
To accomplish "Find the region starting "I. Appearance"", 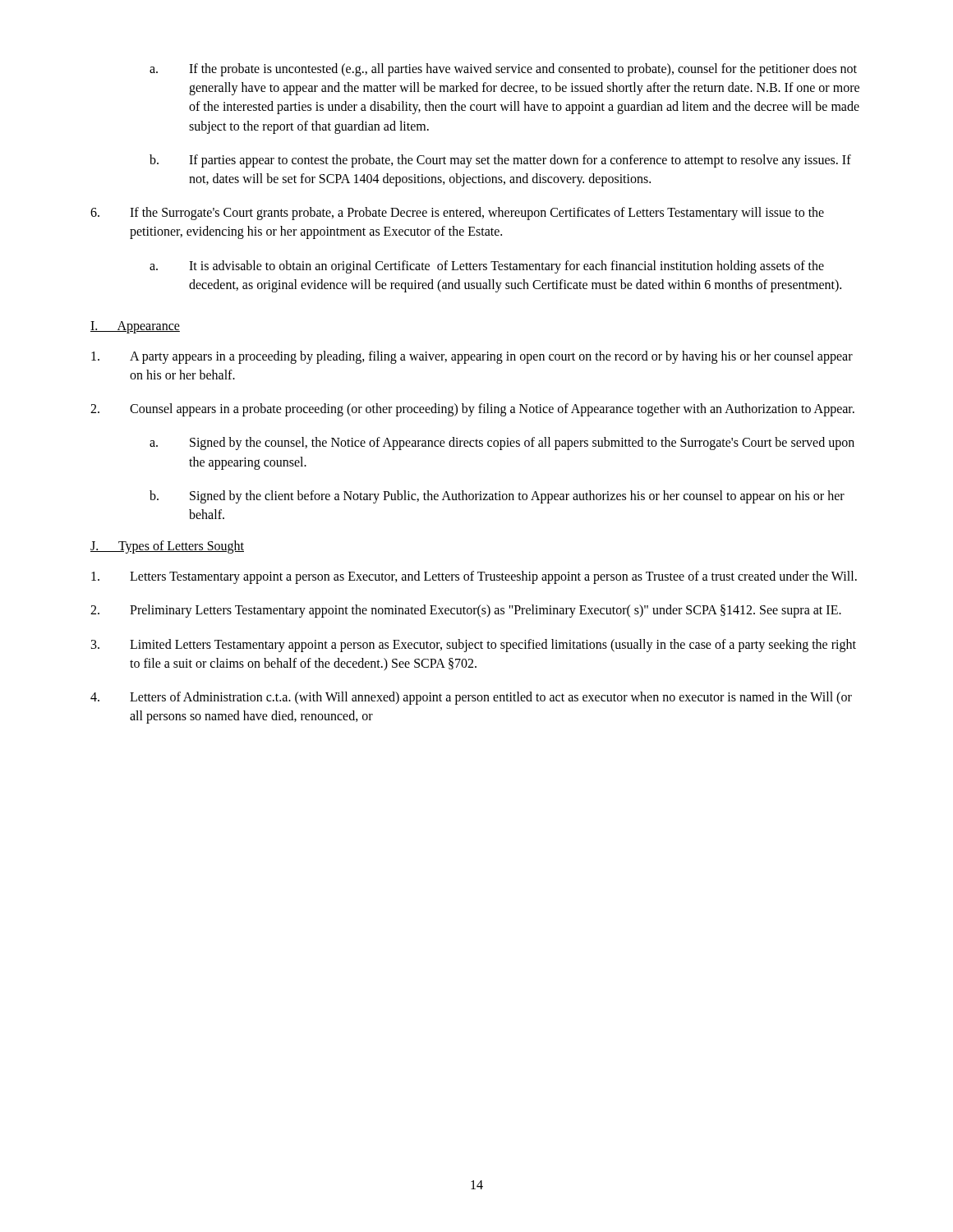I will (x=135, y=326).
